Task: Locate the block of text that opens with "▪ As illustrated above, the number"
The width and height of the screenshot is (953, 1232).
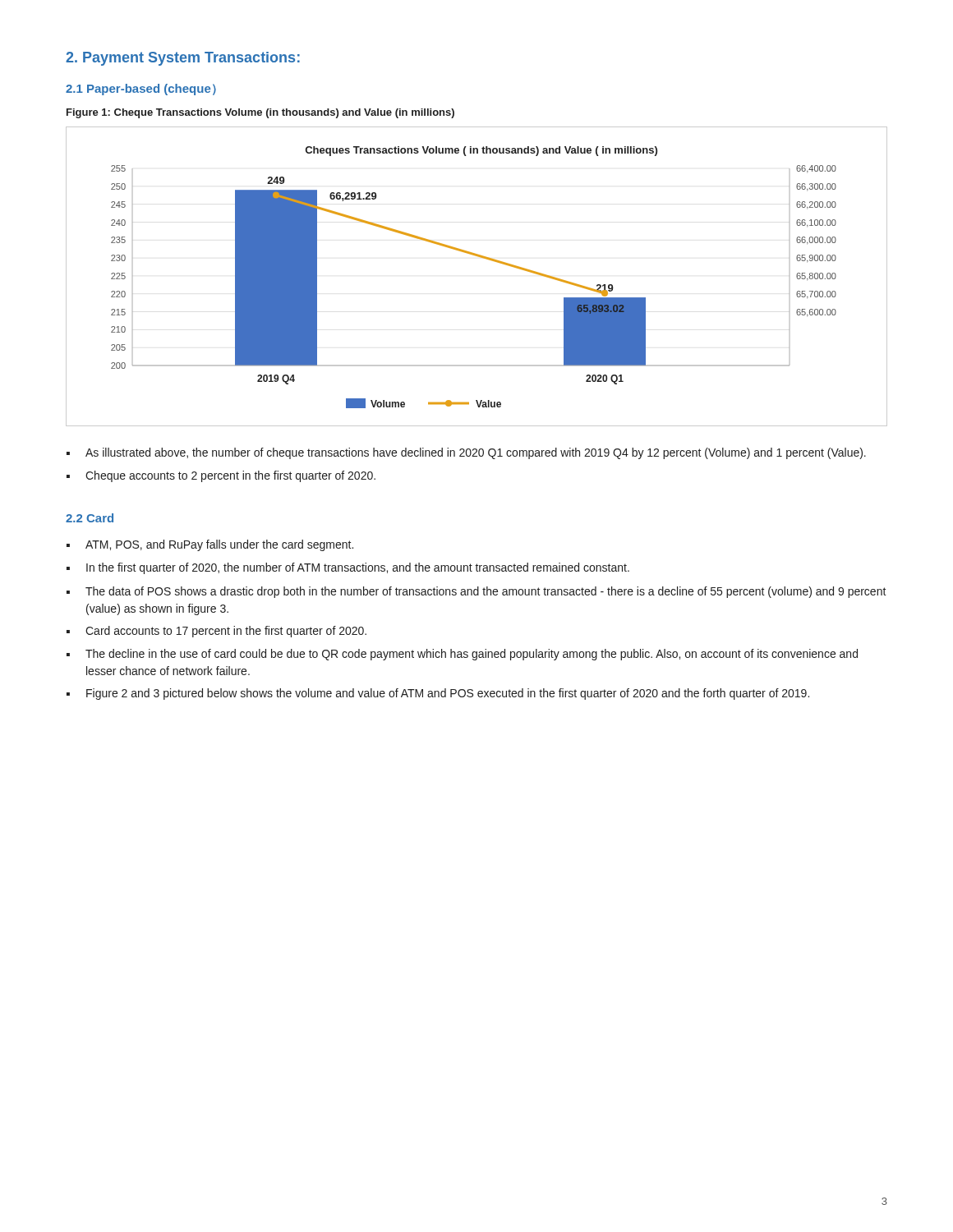Action: pyautogui.click(x=466, y=454)
